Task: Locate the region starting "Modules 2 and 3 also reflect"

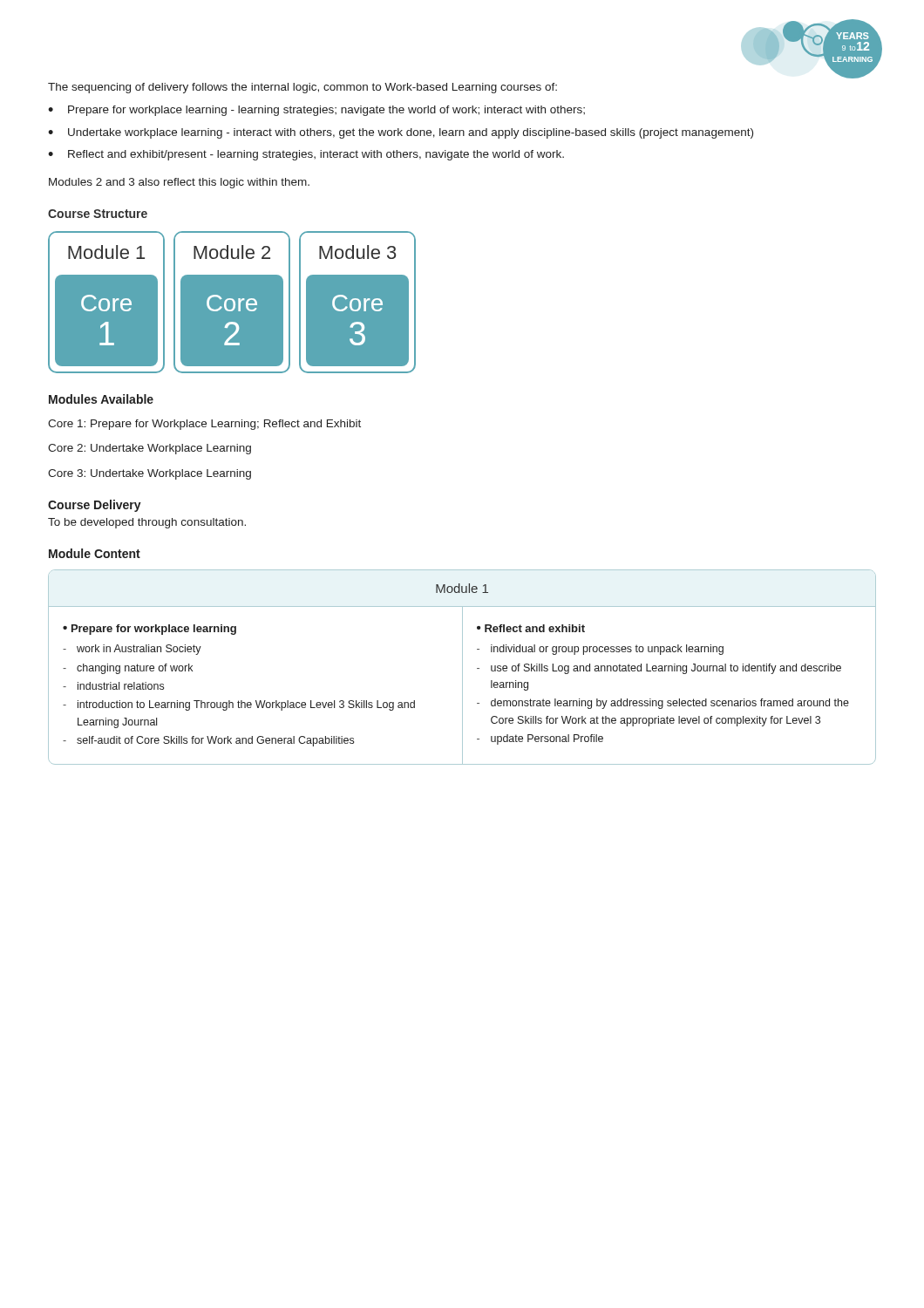Action: coord(179,182)
